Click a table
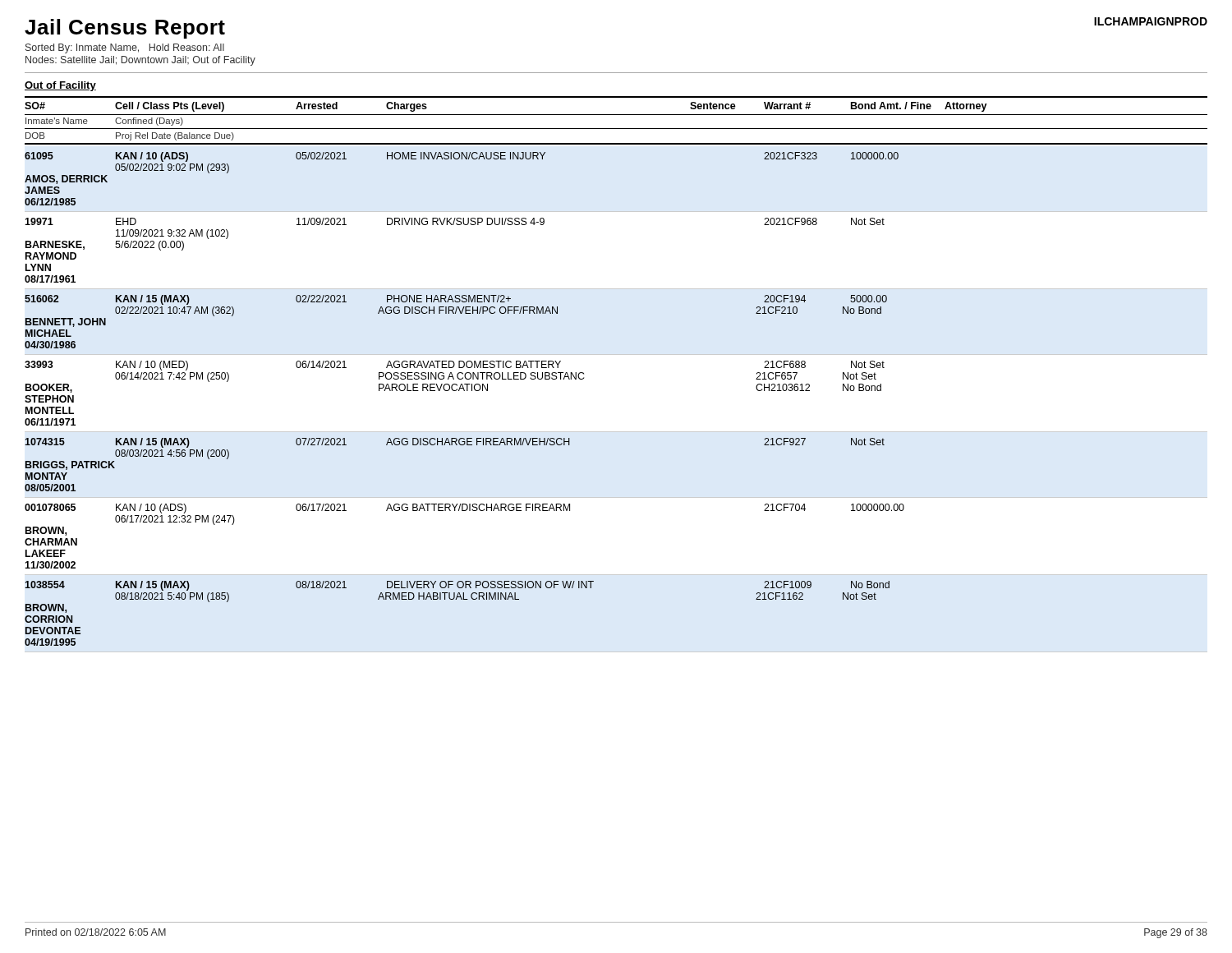The width and height of the screenshot is (1232, 953). point(616,374)
